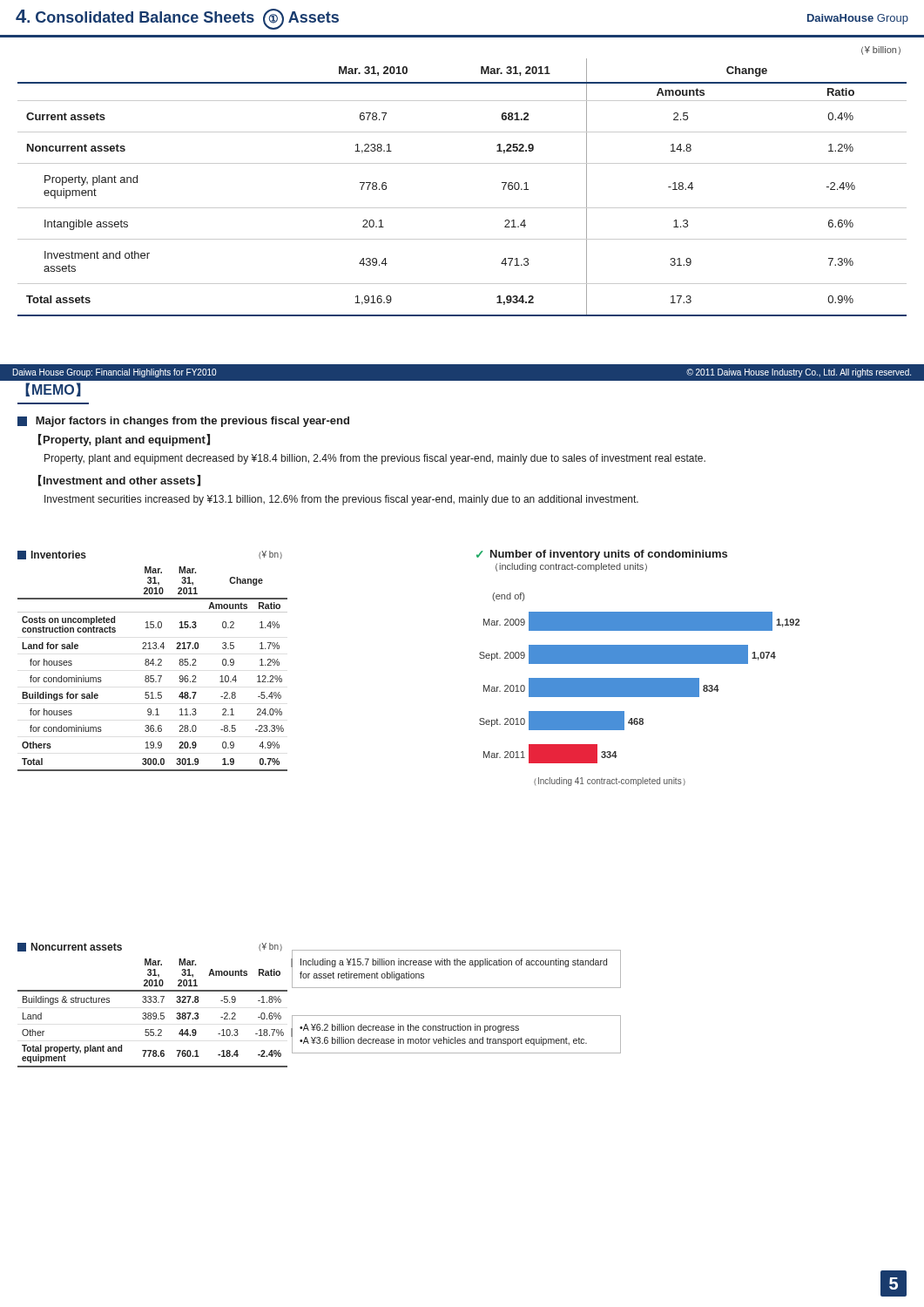This screenshot has height=1307, width=924.
Task: Click on the table containing "for condominiums"
Action: tap(152, 660)
